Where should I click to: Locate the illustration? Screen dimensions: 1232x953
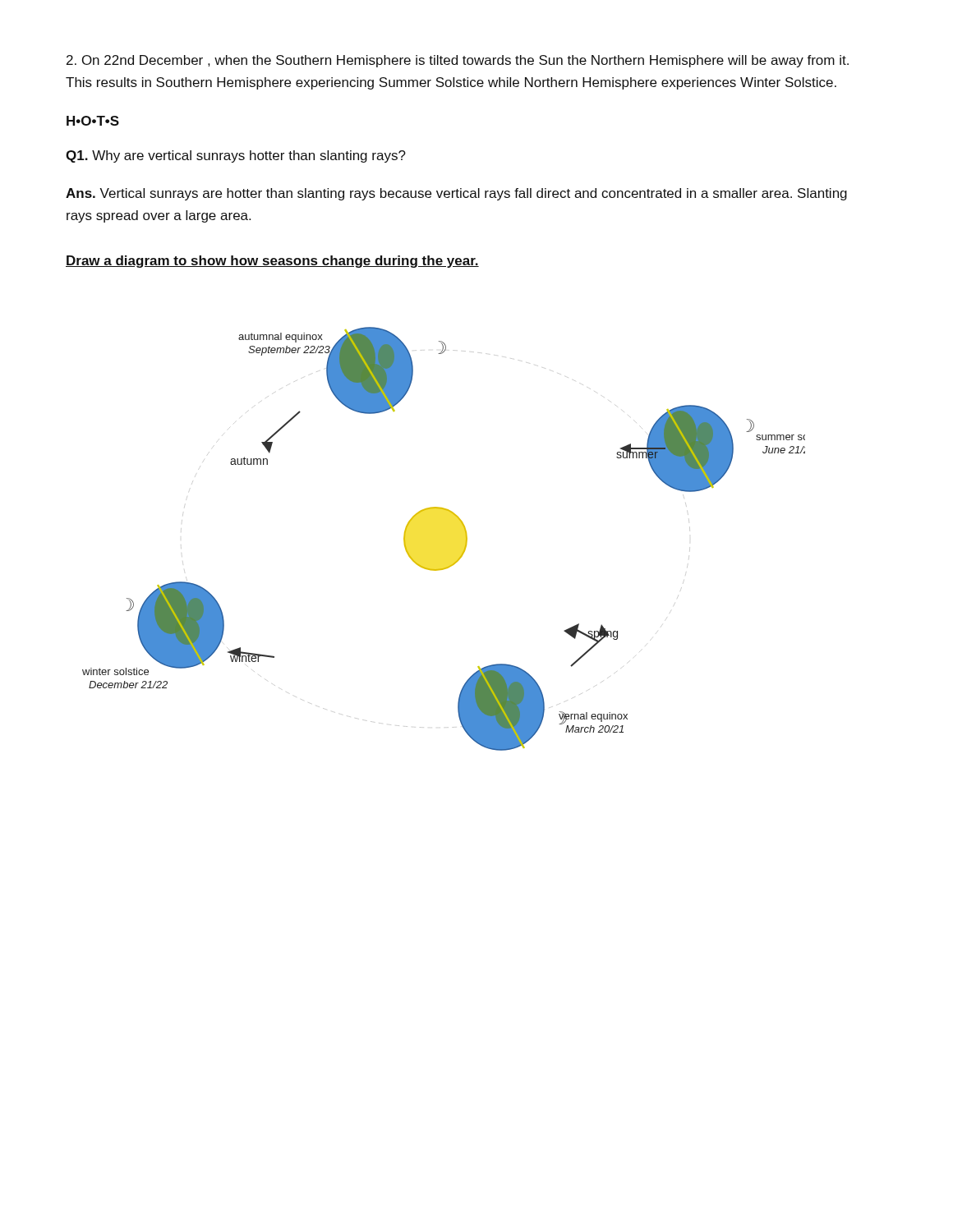pyautogui.click(x=435, y=539)
